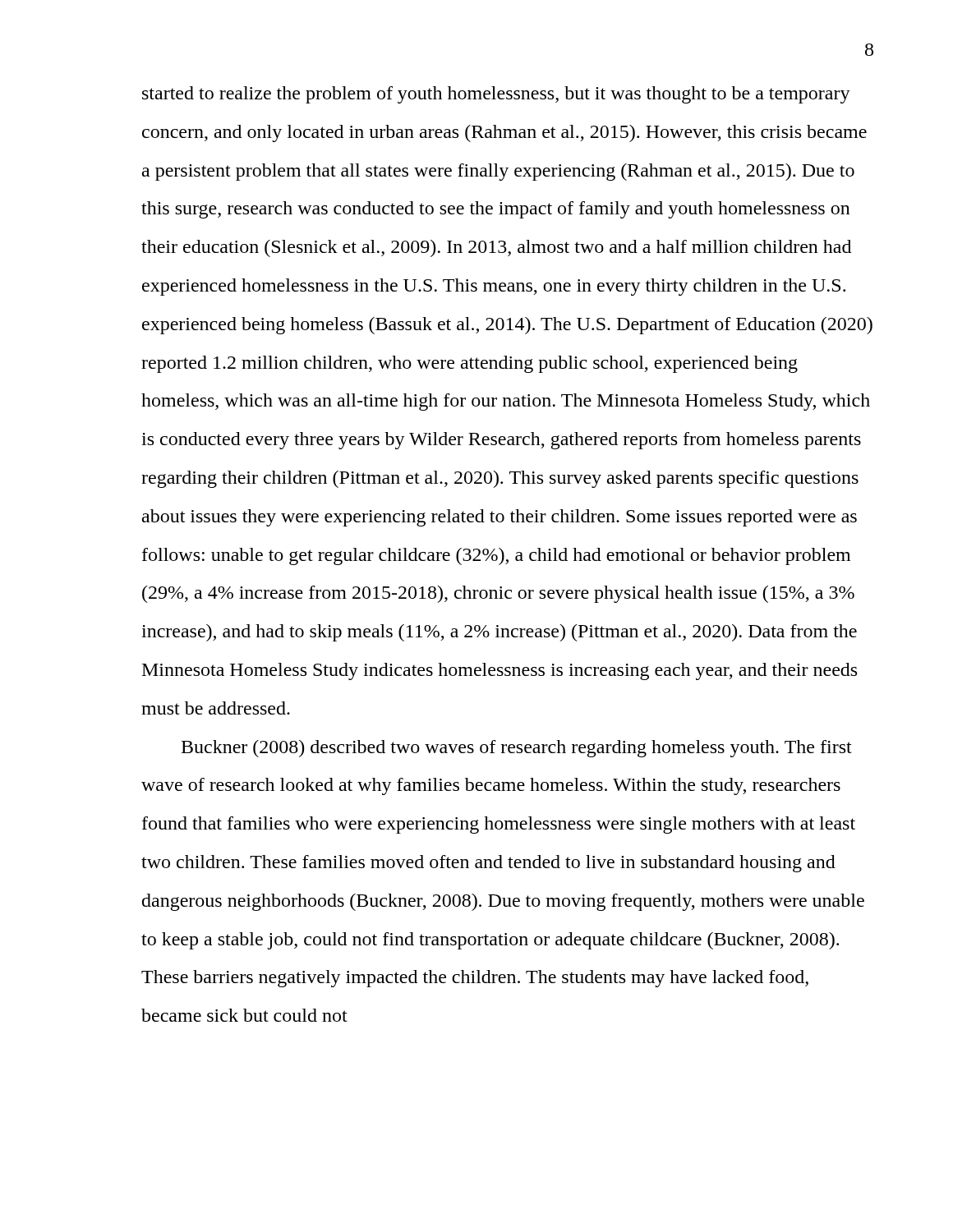Find the text block containing "started to realize"

click(507, 400)
